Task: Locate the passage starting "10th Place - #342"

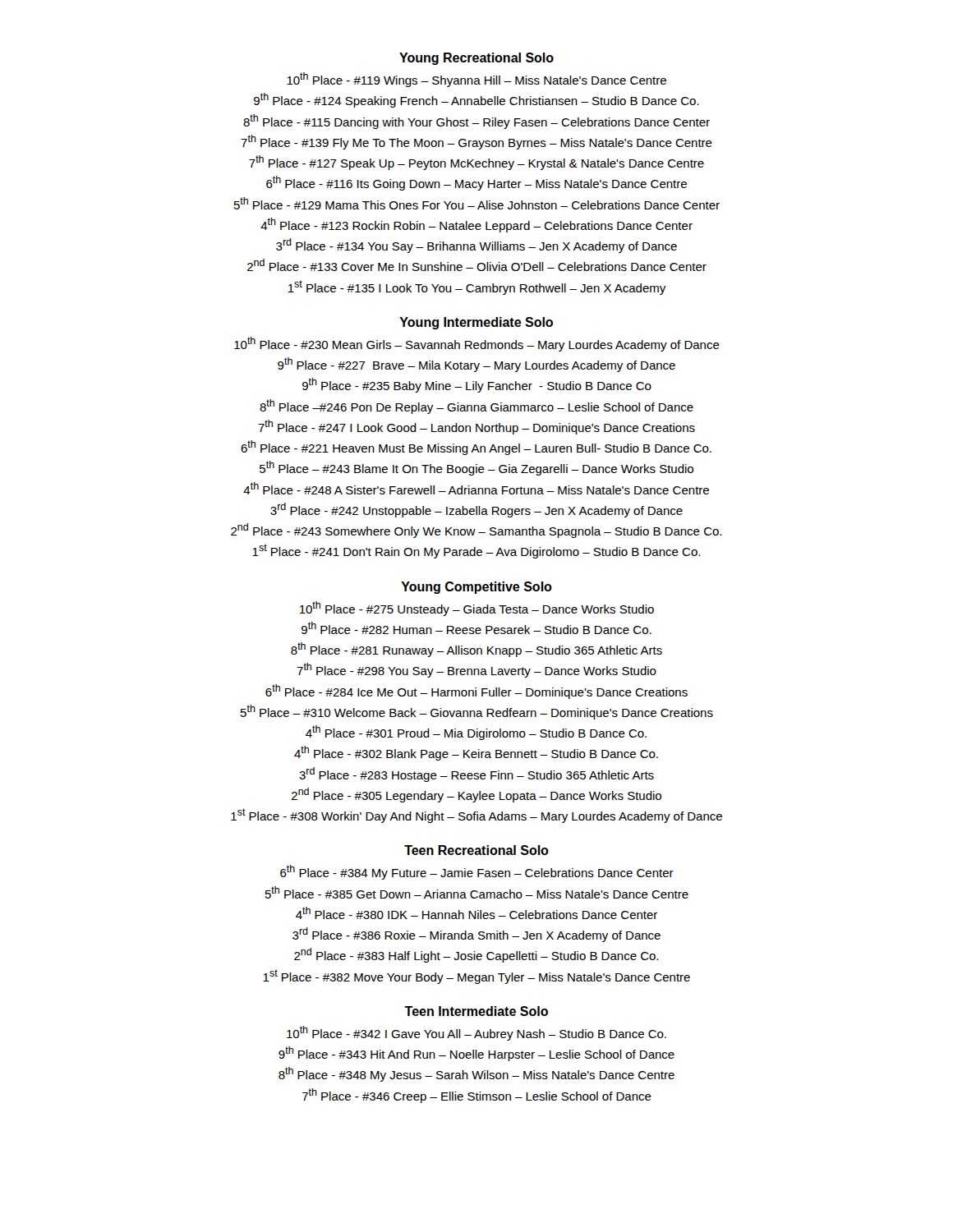Action: point(476,1032)
